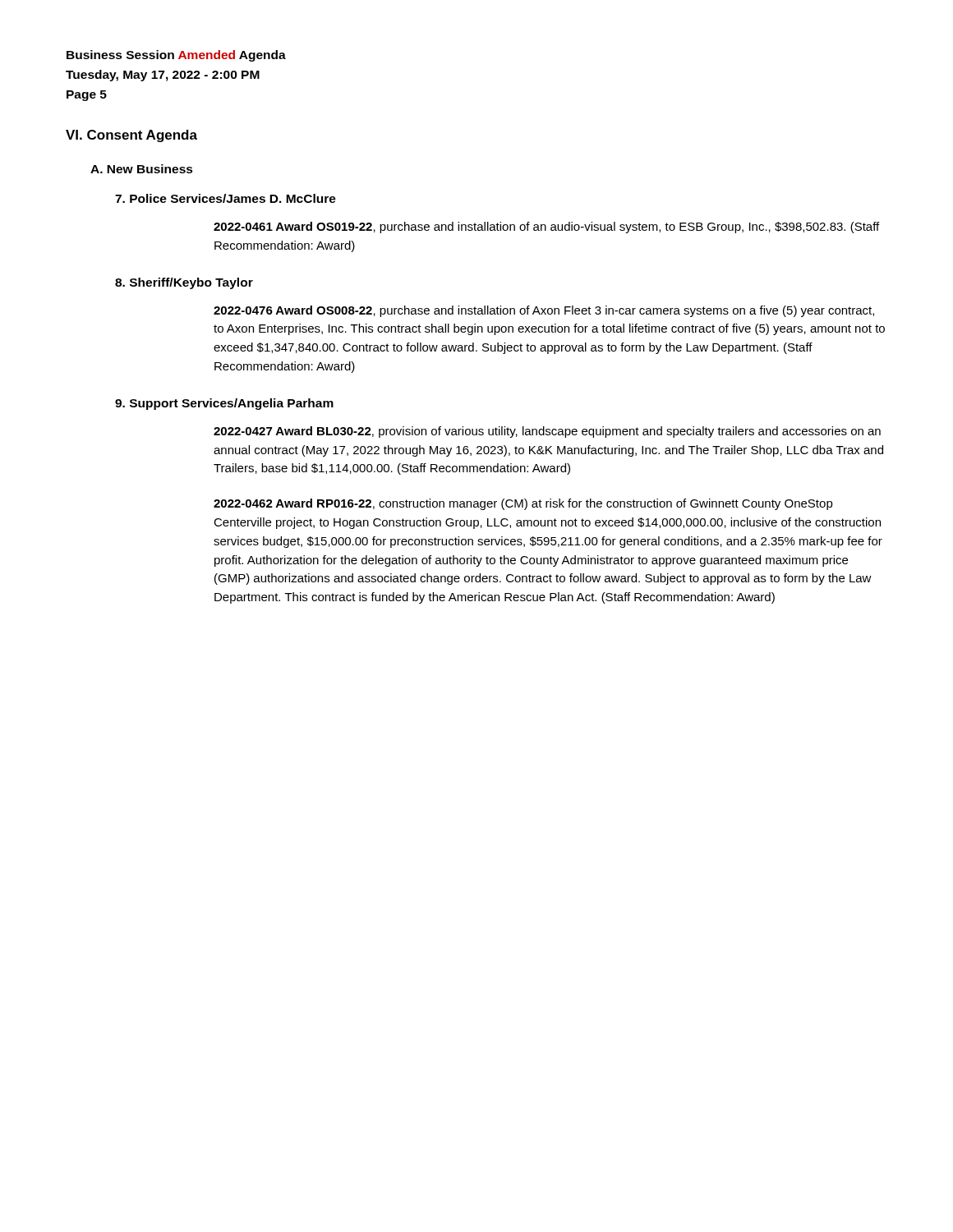Screen dimensions: 1232x953
Task: Find the passage starting "2022-0476 Award OS008-22,"
Action: (x=549, y=338)
